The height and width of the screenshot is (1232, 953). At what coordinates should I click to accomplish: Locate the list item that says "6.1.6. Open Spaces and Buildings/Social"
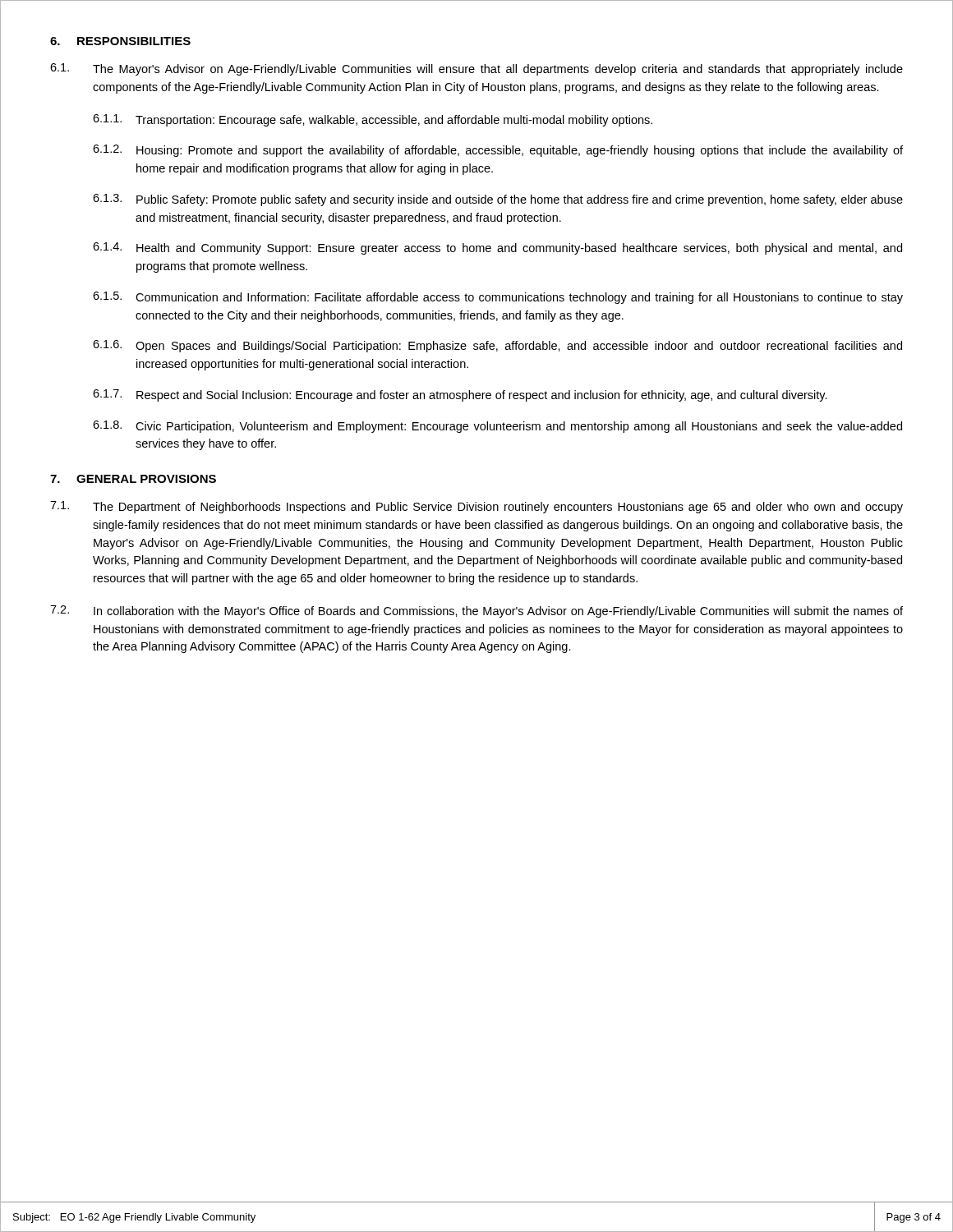(498, 356)
